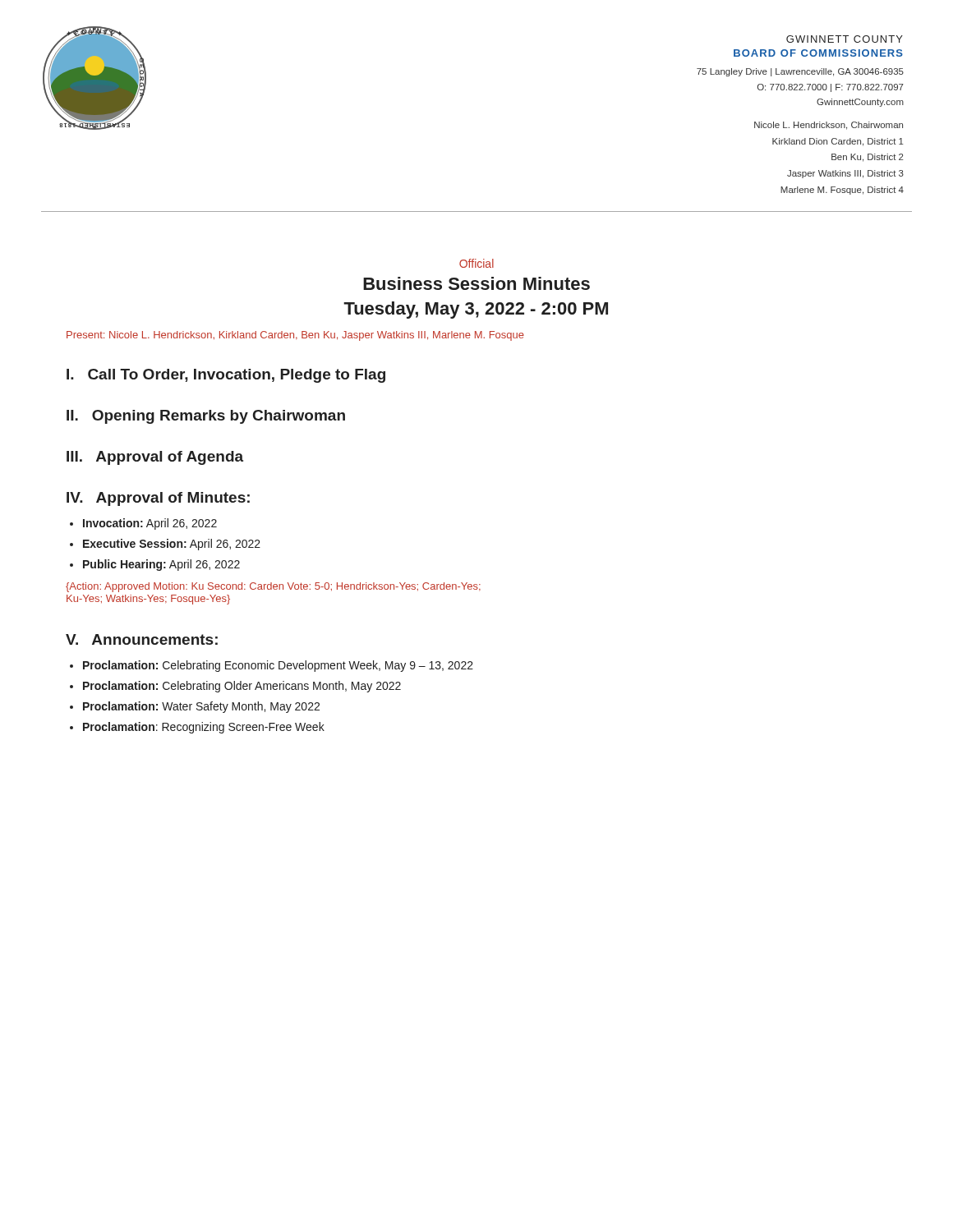
Task: Find the section header on this page that starts "I. Call To"
Action: [x=226, y=375]
